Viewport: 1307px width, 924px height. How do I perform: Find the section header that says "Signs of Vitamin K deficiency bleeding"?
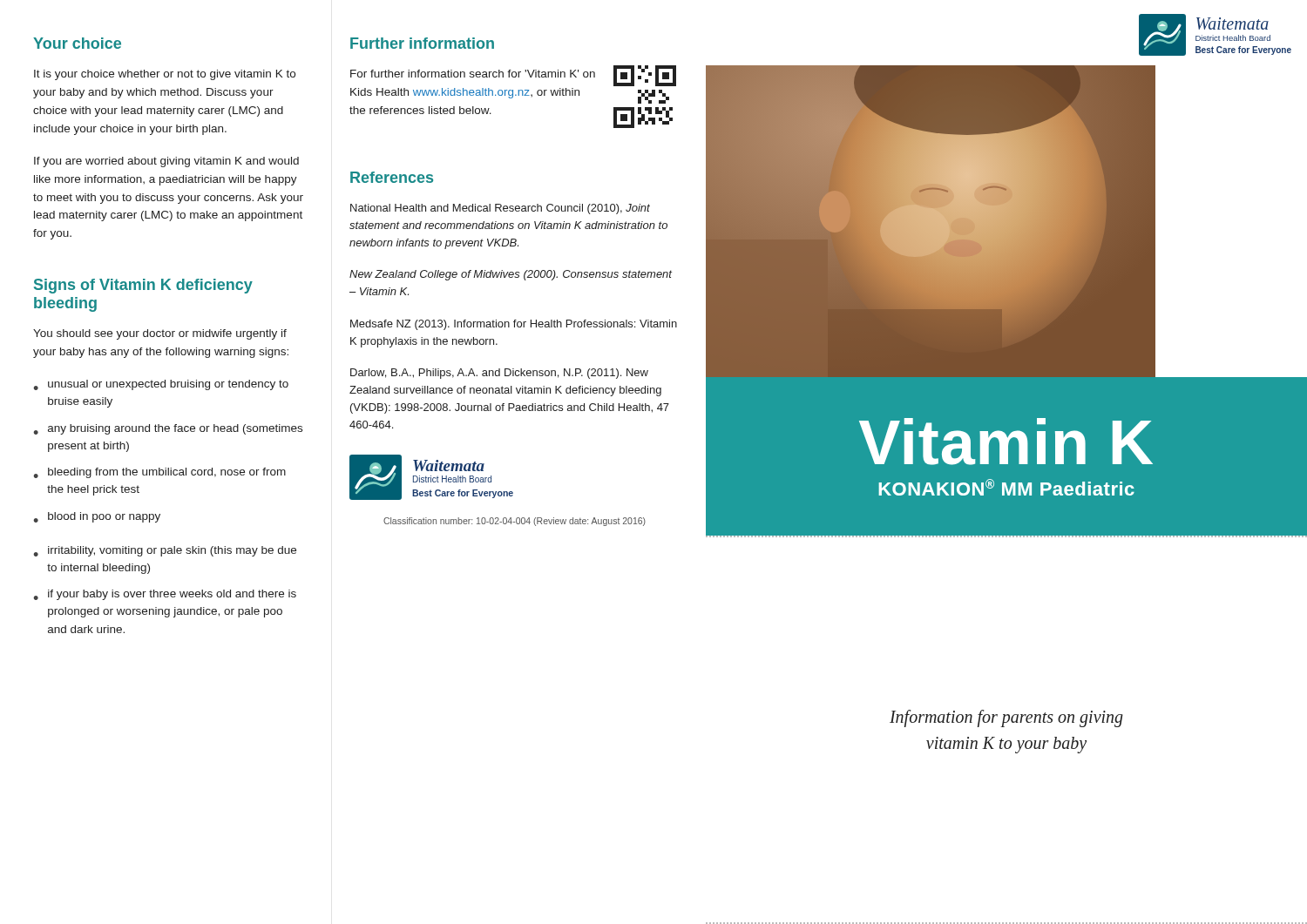tap(143, 294)
